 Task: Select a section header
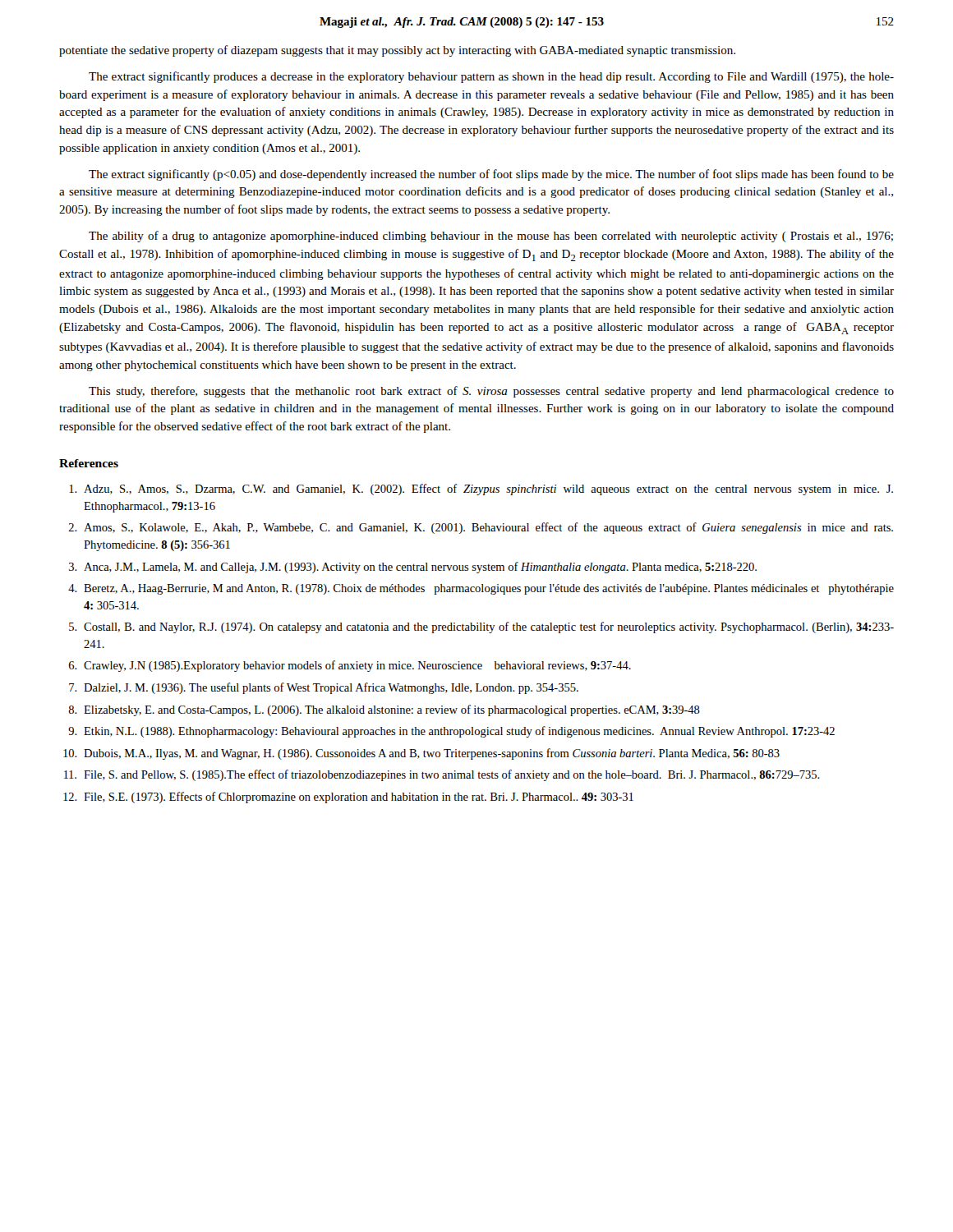pyautogui.click(x=89, y=463)
